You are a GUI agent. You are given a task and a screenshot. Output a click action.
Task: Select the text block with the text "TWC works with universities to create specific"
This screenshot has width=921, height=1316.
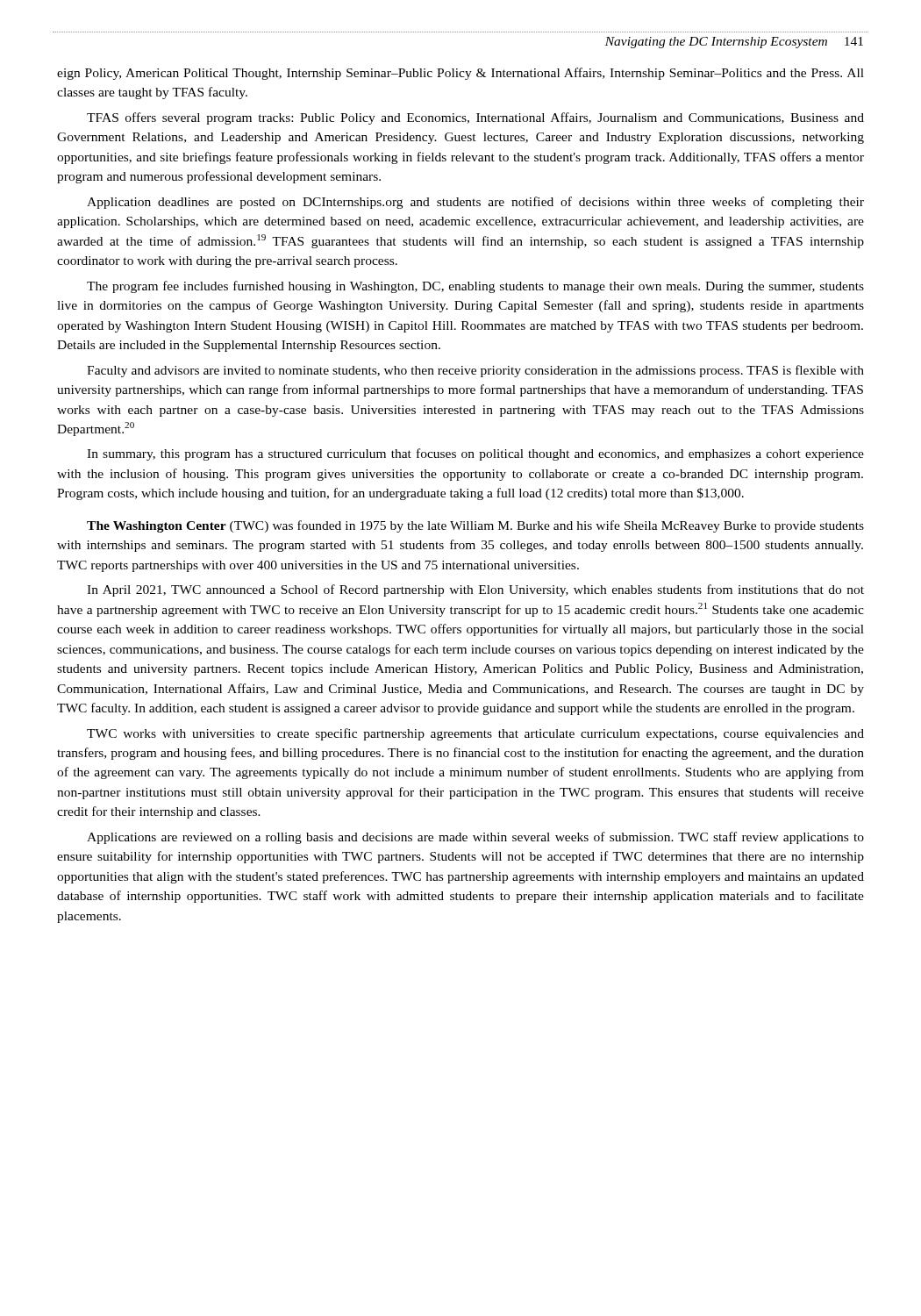[x=460, y=772]
